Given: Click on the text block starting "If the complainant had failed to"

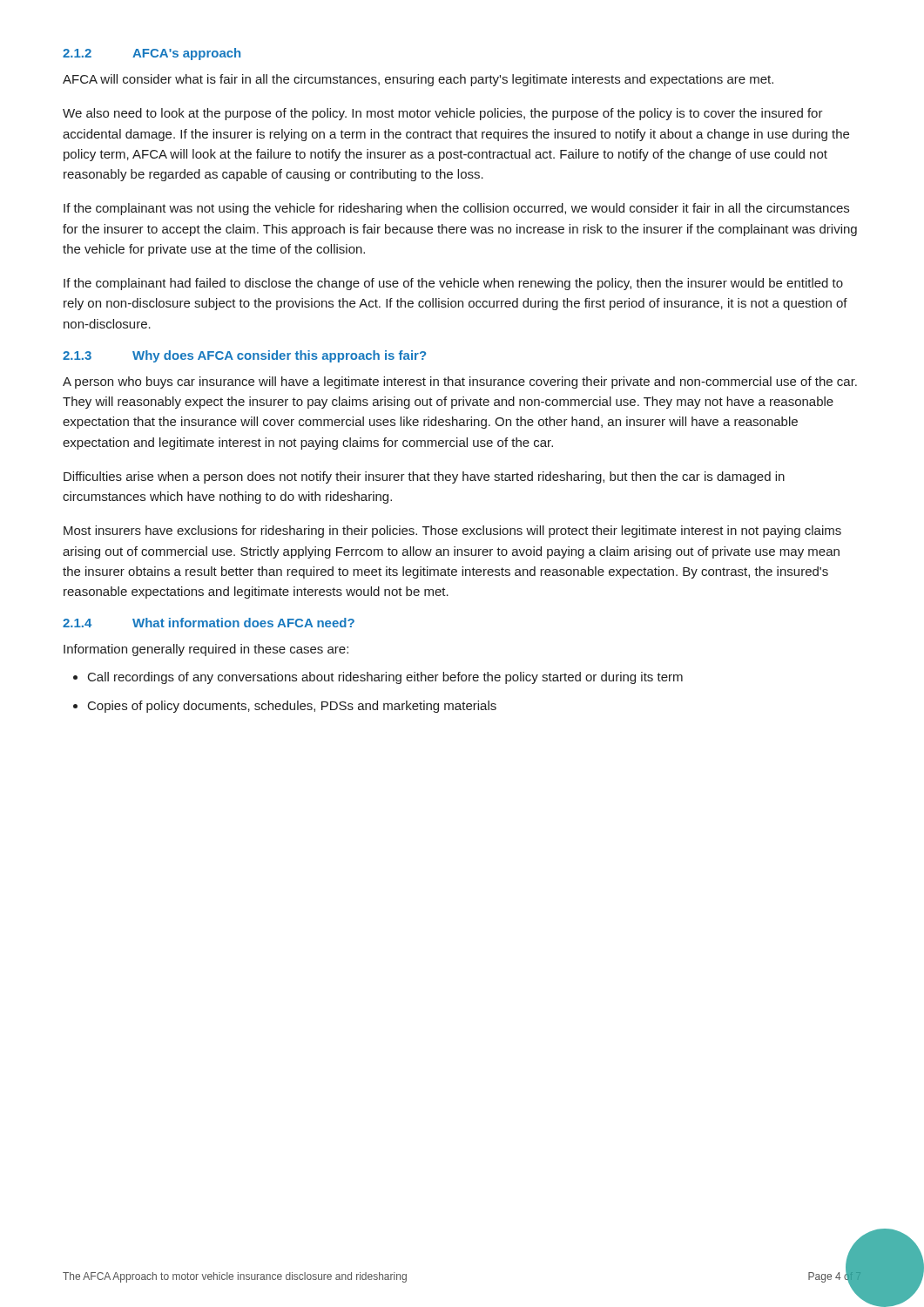Looking at the screenshot, I should [x=462, y=303].
